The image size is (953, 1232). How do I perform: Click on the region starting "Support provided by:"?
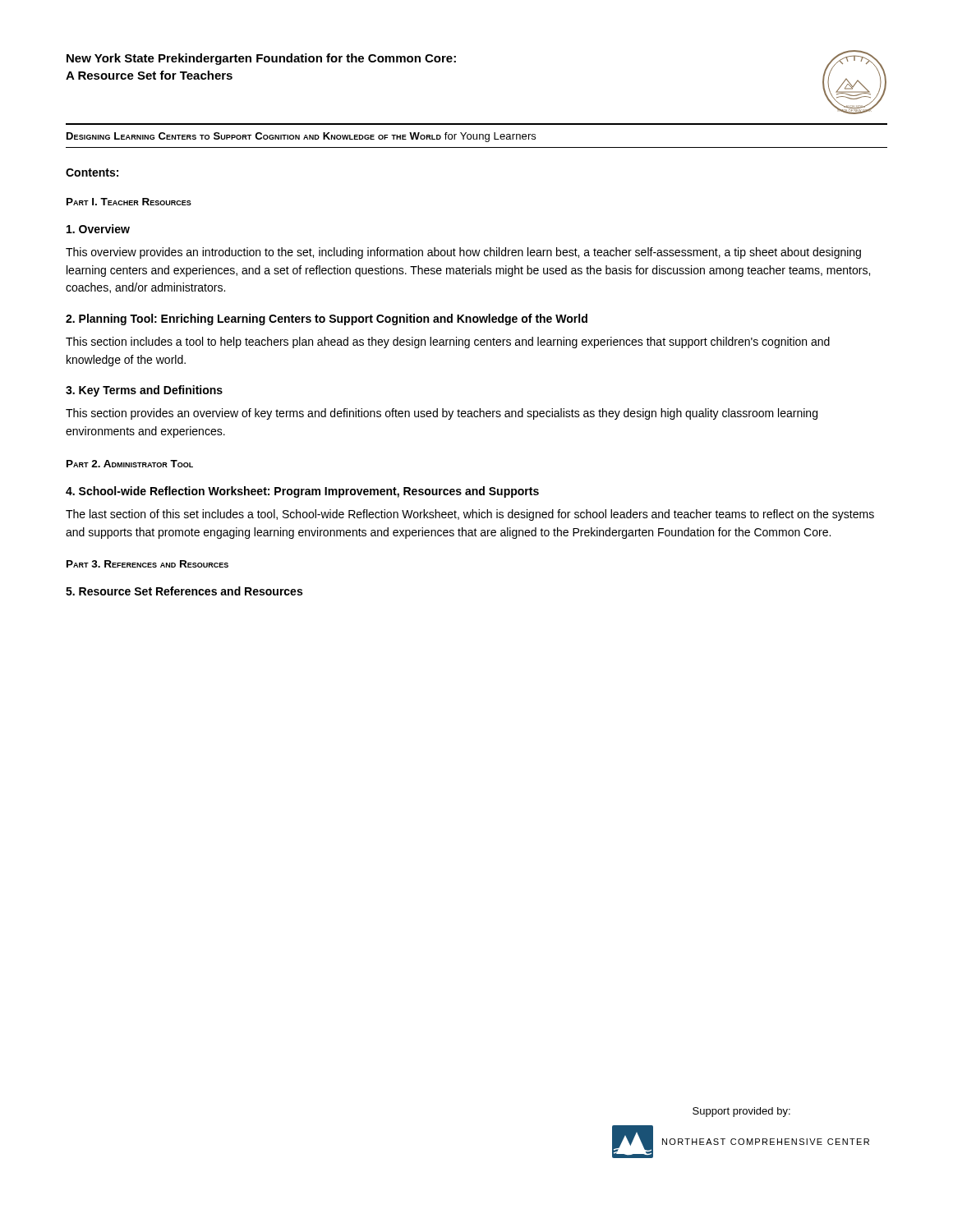point(741,1111)
